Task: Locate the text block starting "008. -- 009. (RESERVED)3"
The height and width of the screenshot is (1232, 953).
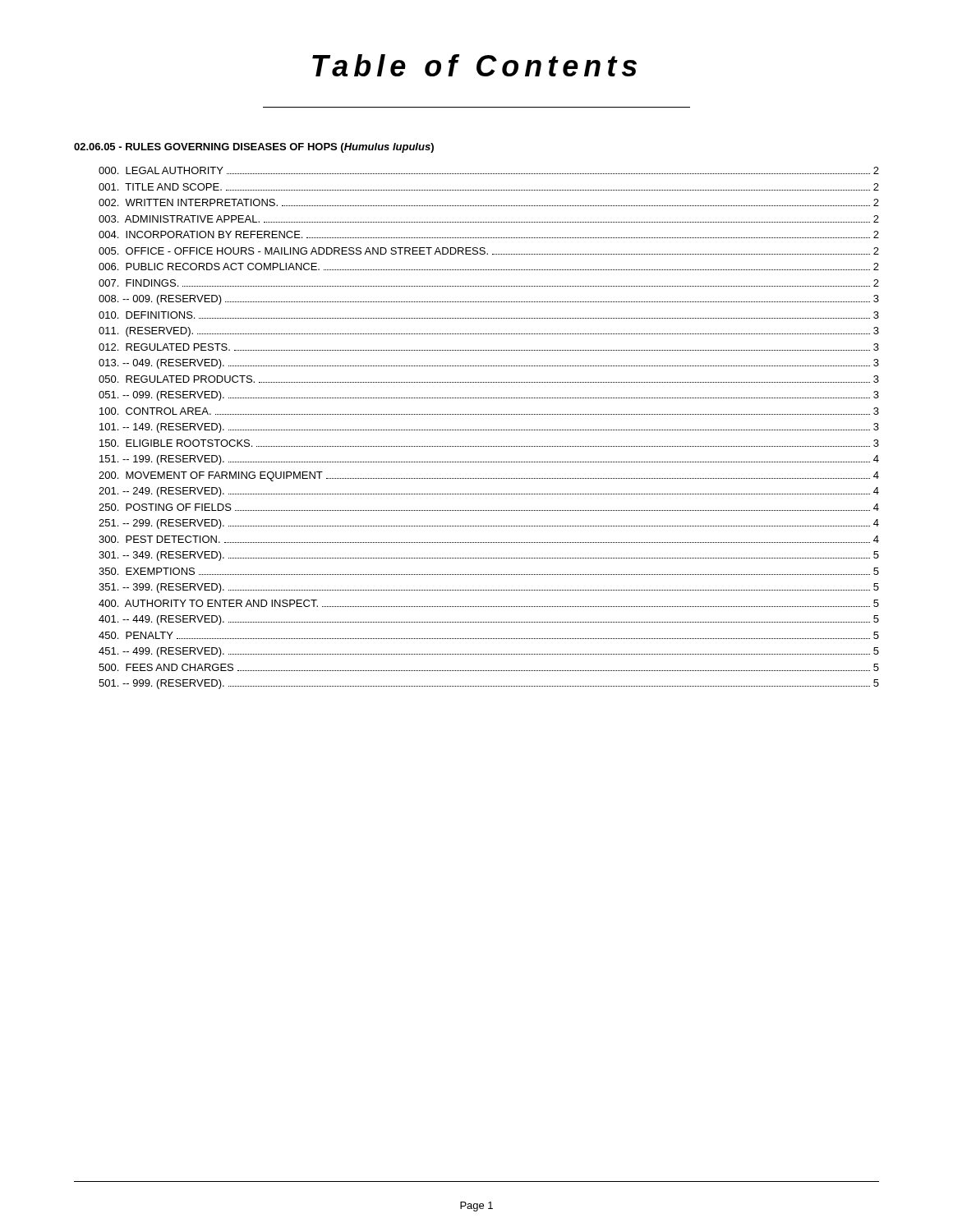Action: pos(489,299)
